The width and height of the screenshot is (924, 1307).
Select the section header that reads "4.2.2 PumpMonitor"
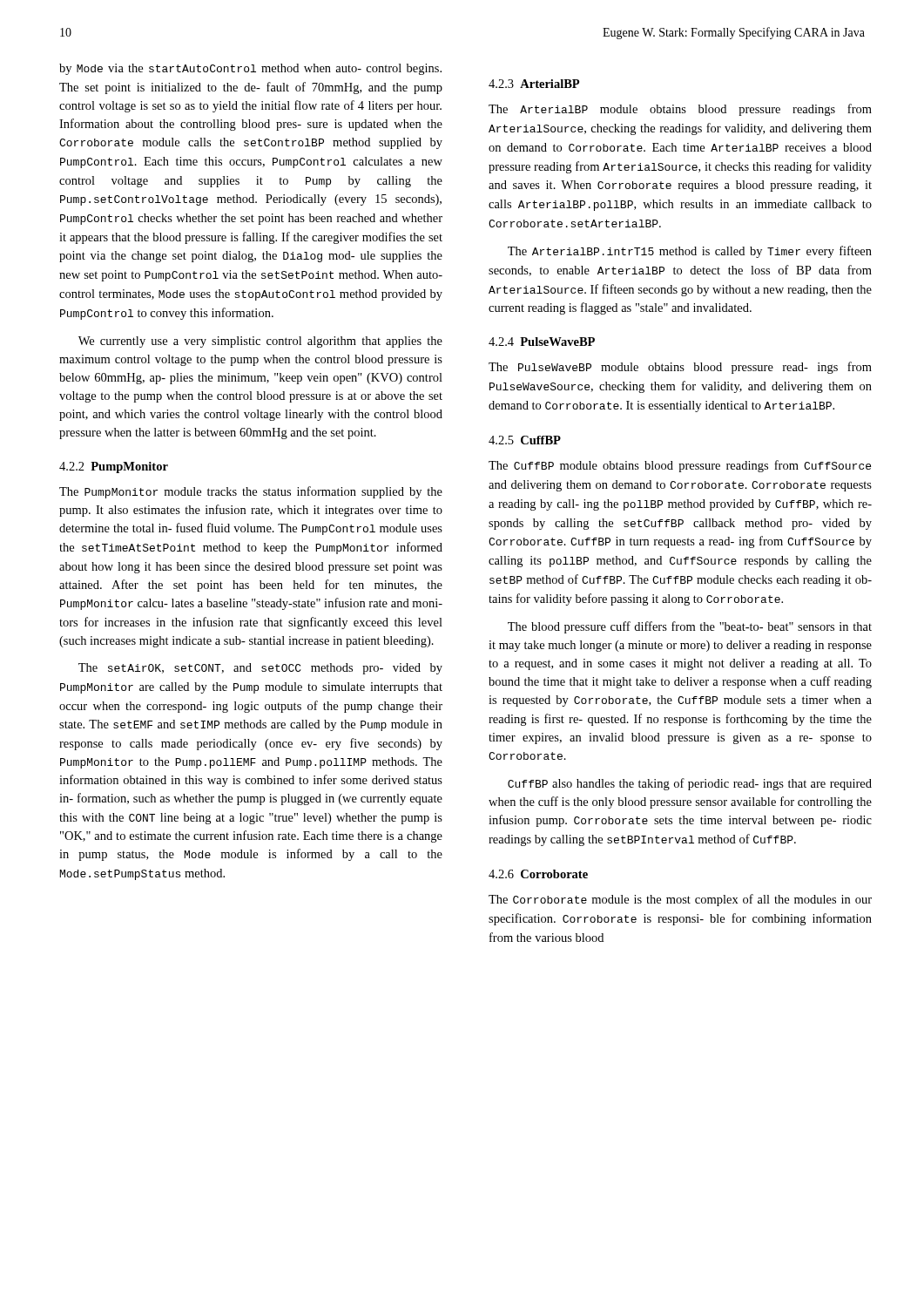114,467
